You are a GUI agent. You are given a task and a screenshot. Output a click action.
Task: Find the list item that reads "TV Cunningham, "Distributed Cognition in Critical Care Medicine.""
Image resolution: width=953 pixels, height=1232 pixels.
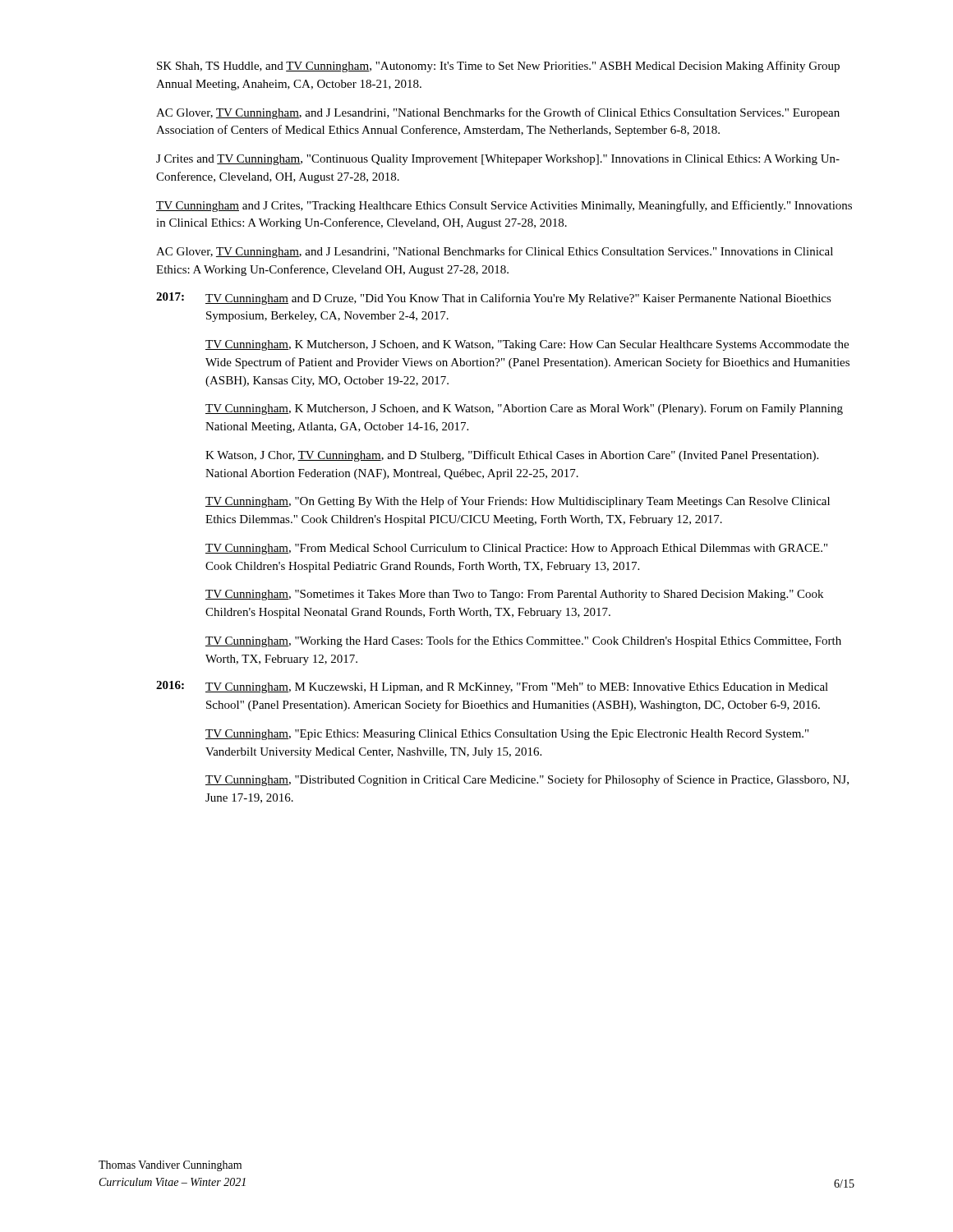(x=527, y=789)
